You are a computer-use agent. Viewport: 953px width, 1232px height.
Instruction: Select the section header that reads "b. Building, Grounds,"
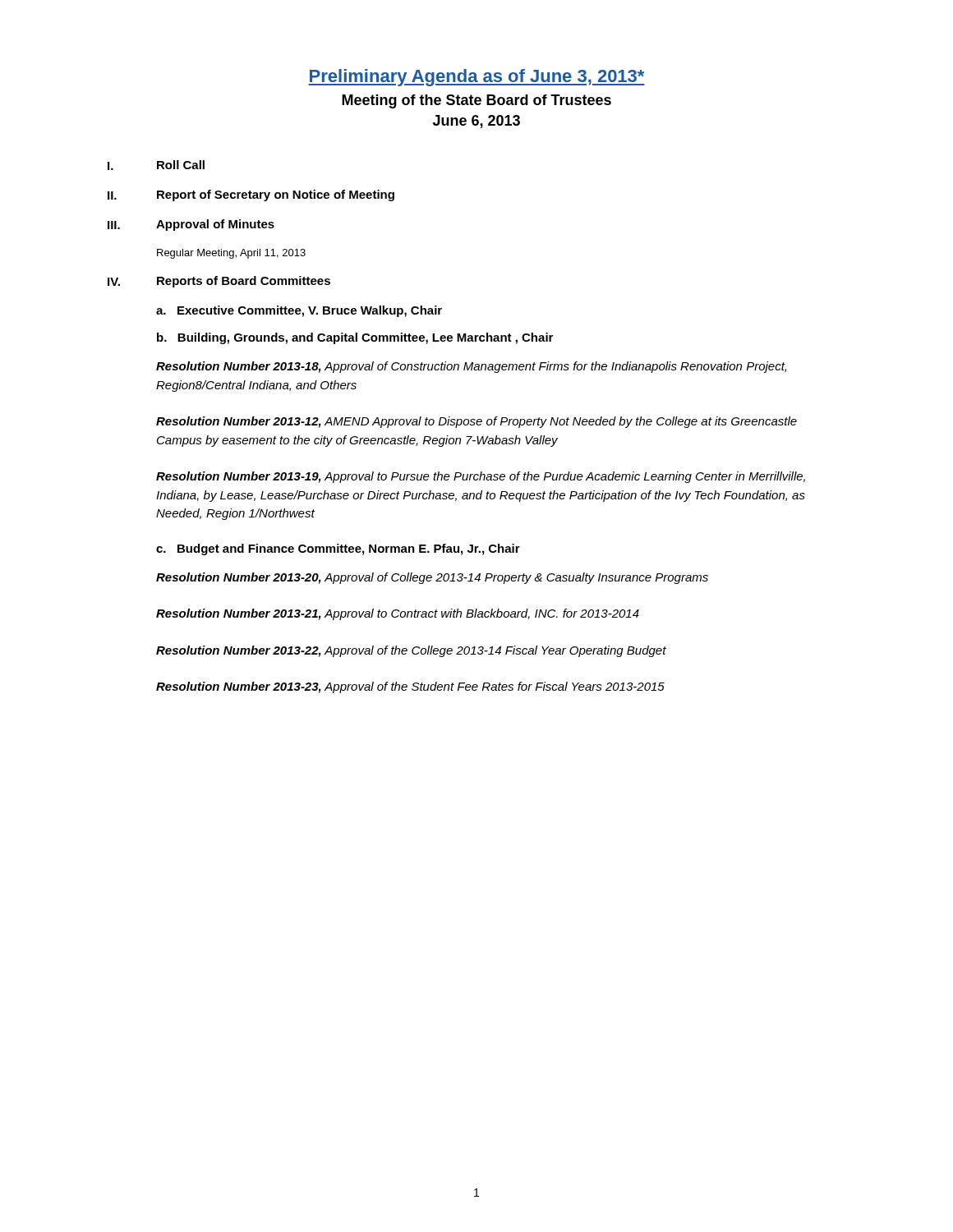(501, 337)
